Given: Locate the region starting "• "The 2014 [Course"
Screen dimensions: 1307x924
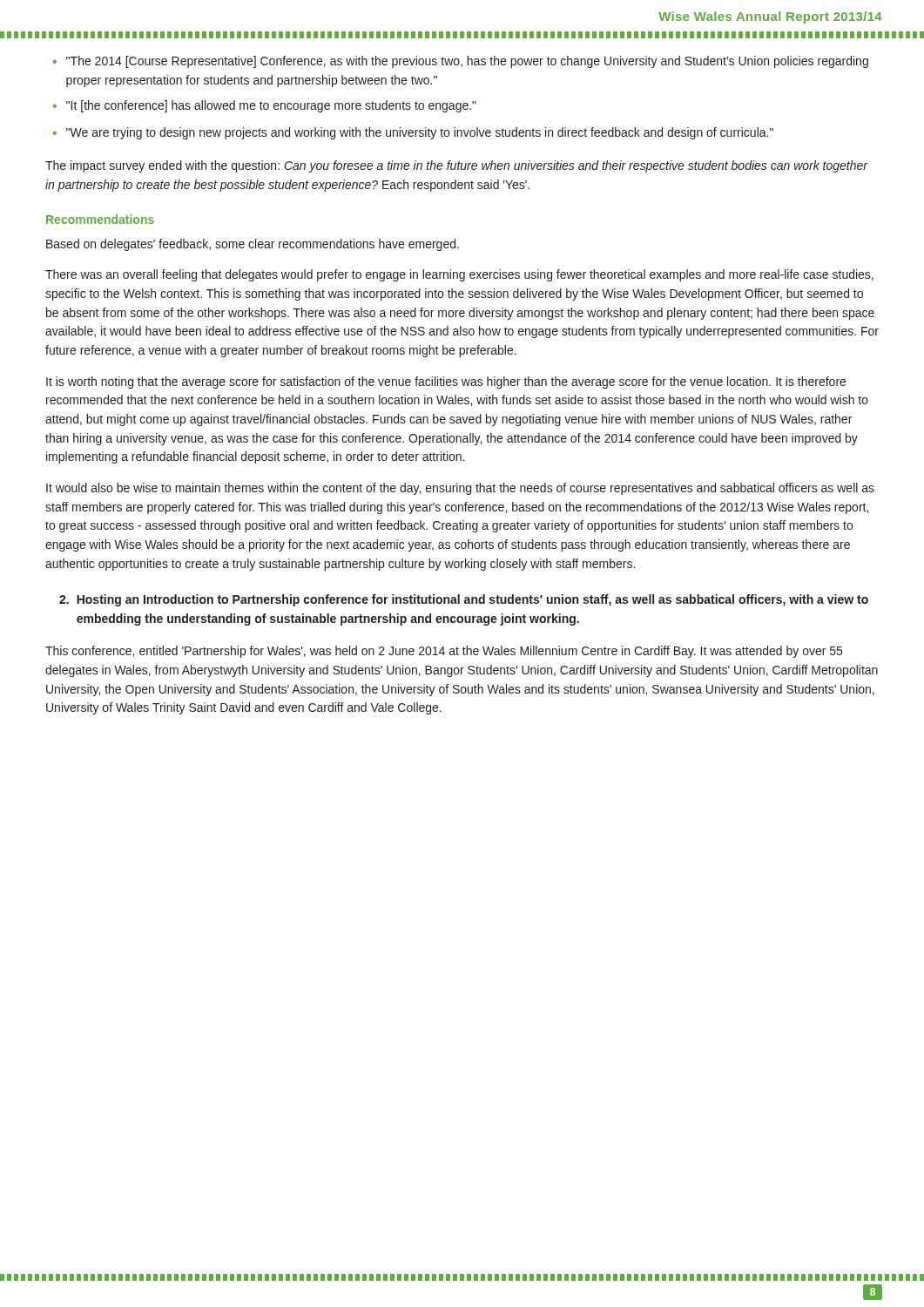Looking at the screenshot, I should pos(462,71).
